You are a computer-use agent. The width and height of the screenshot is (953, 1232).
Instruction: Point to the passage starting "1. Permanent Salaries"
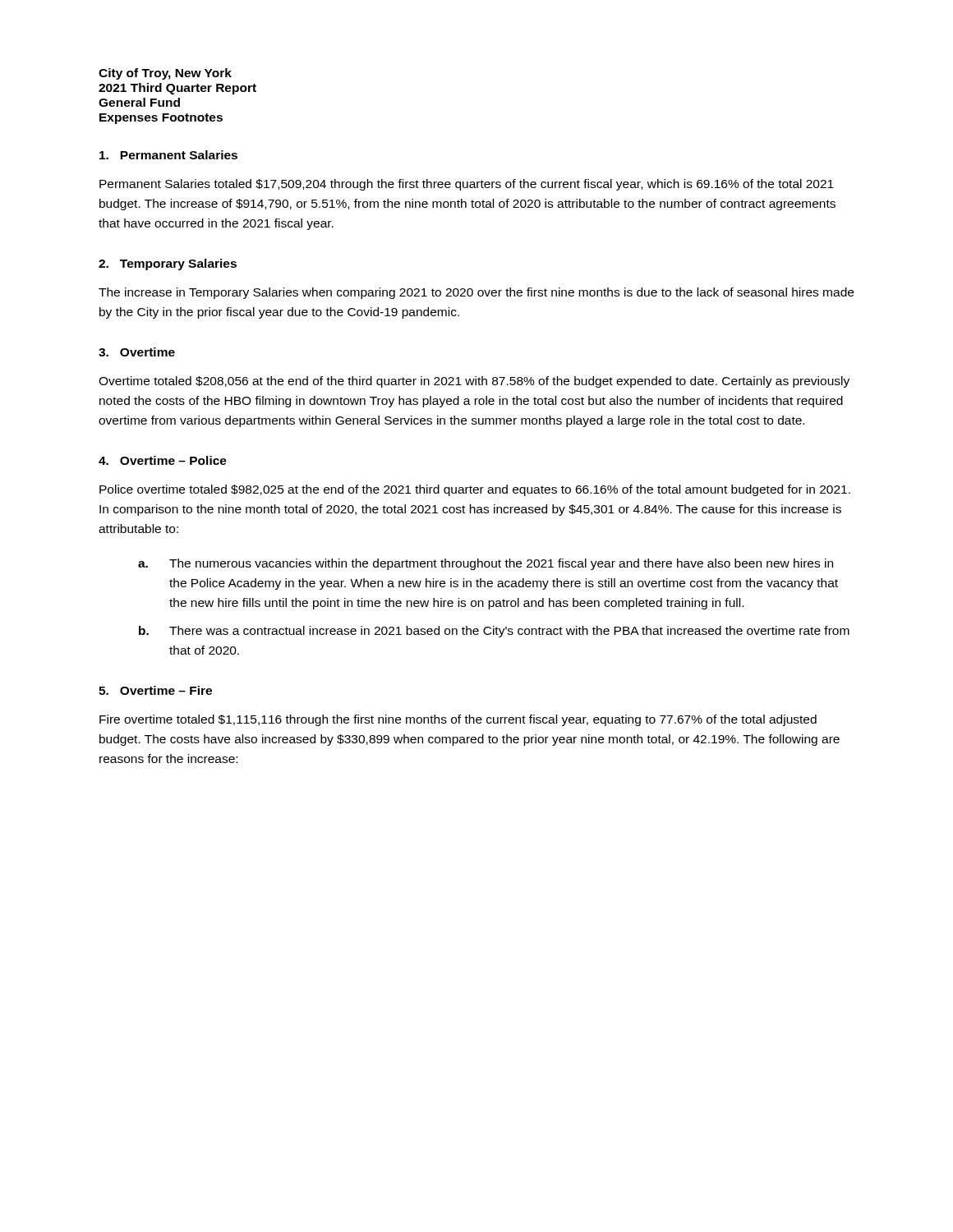coord(168,155)
